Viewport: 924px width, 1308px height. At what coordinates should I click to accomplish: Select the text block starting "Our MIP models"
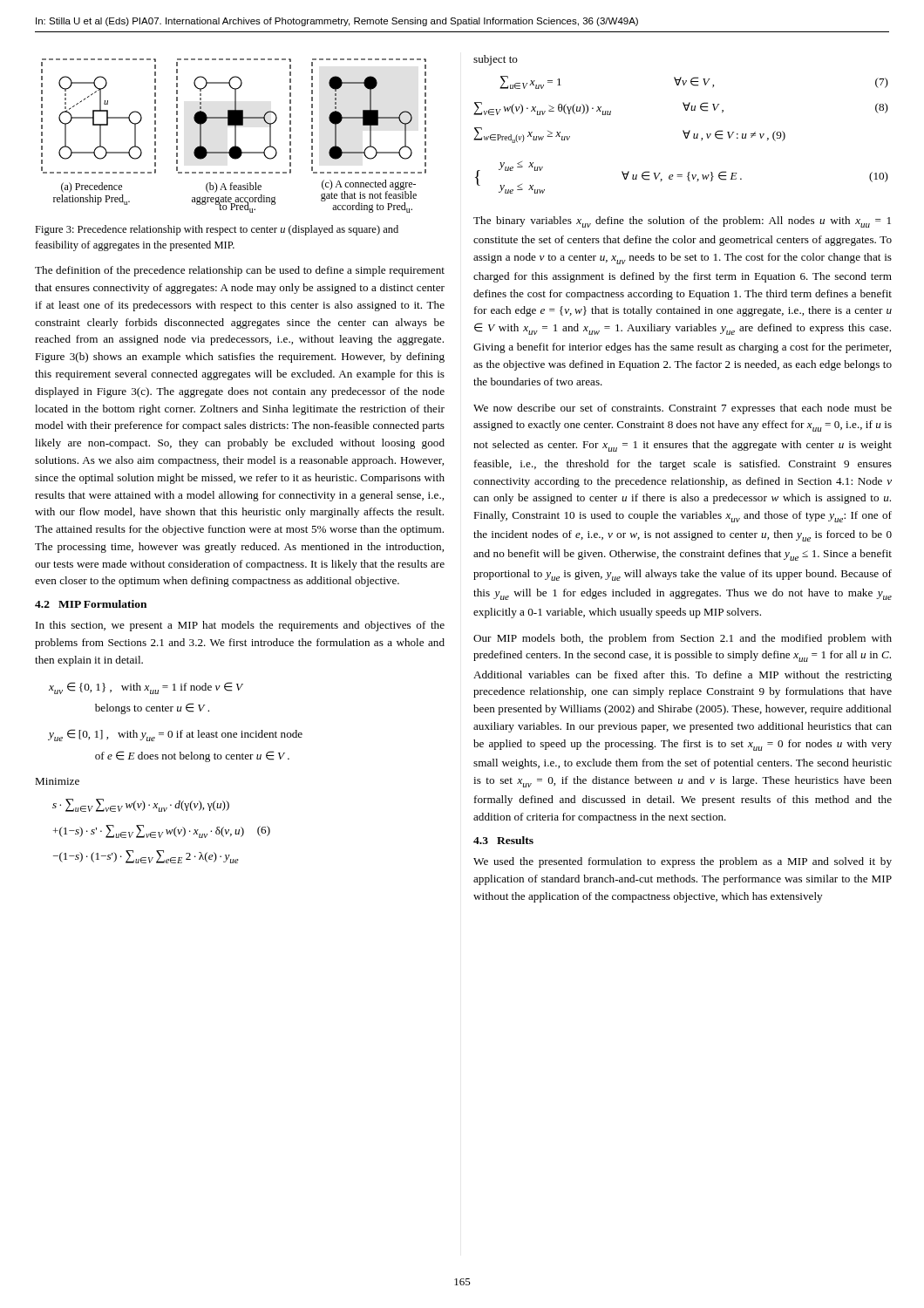(x=683, y=727)
